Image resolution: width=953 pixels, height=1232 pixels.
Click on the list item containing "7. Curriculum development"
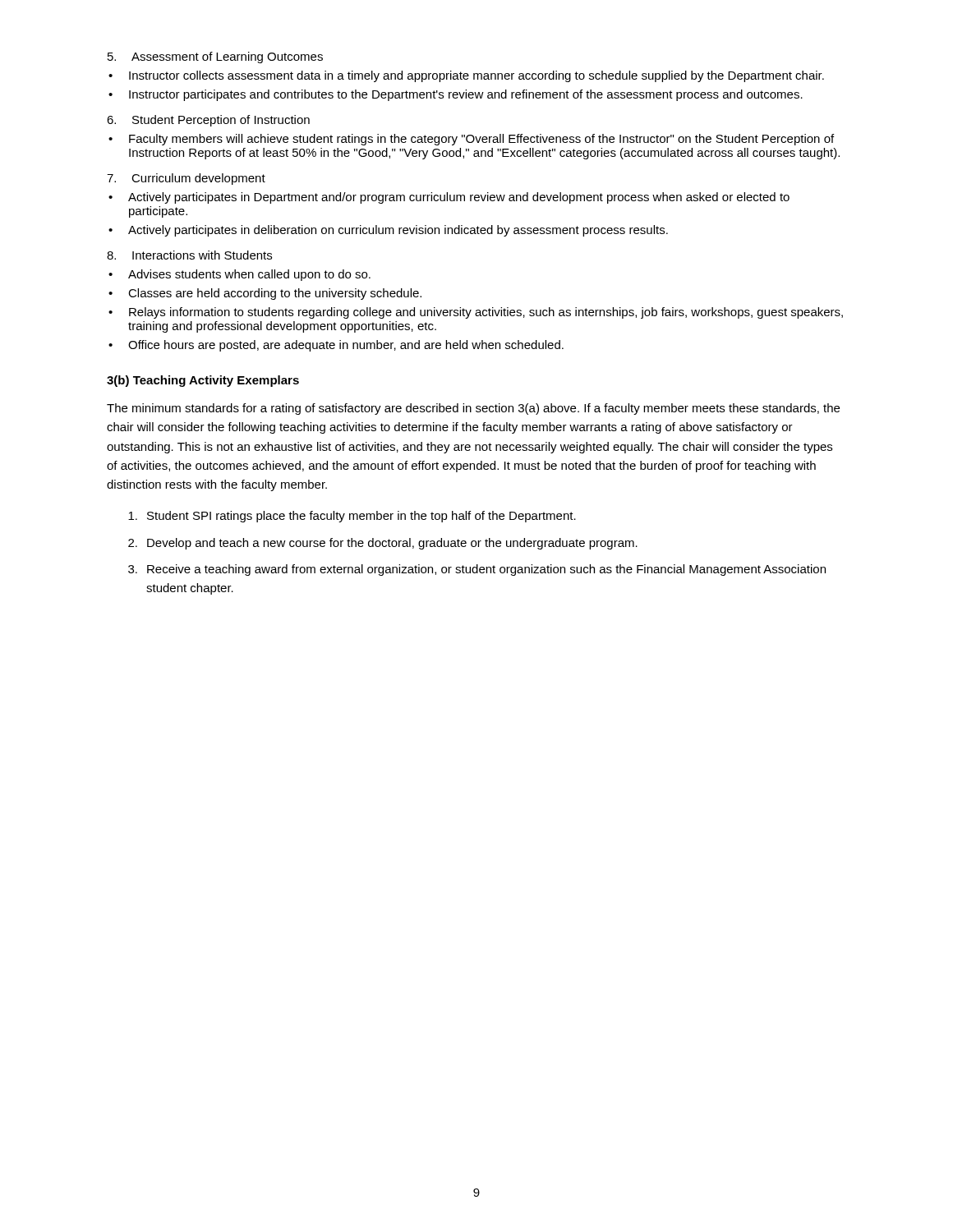coord(186,179)
